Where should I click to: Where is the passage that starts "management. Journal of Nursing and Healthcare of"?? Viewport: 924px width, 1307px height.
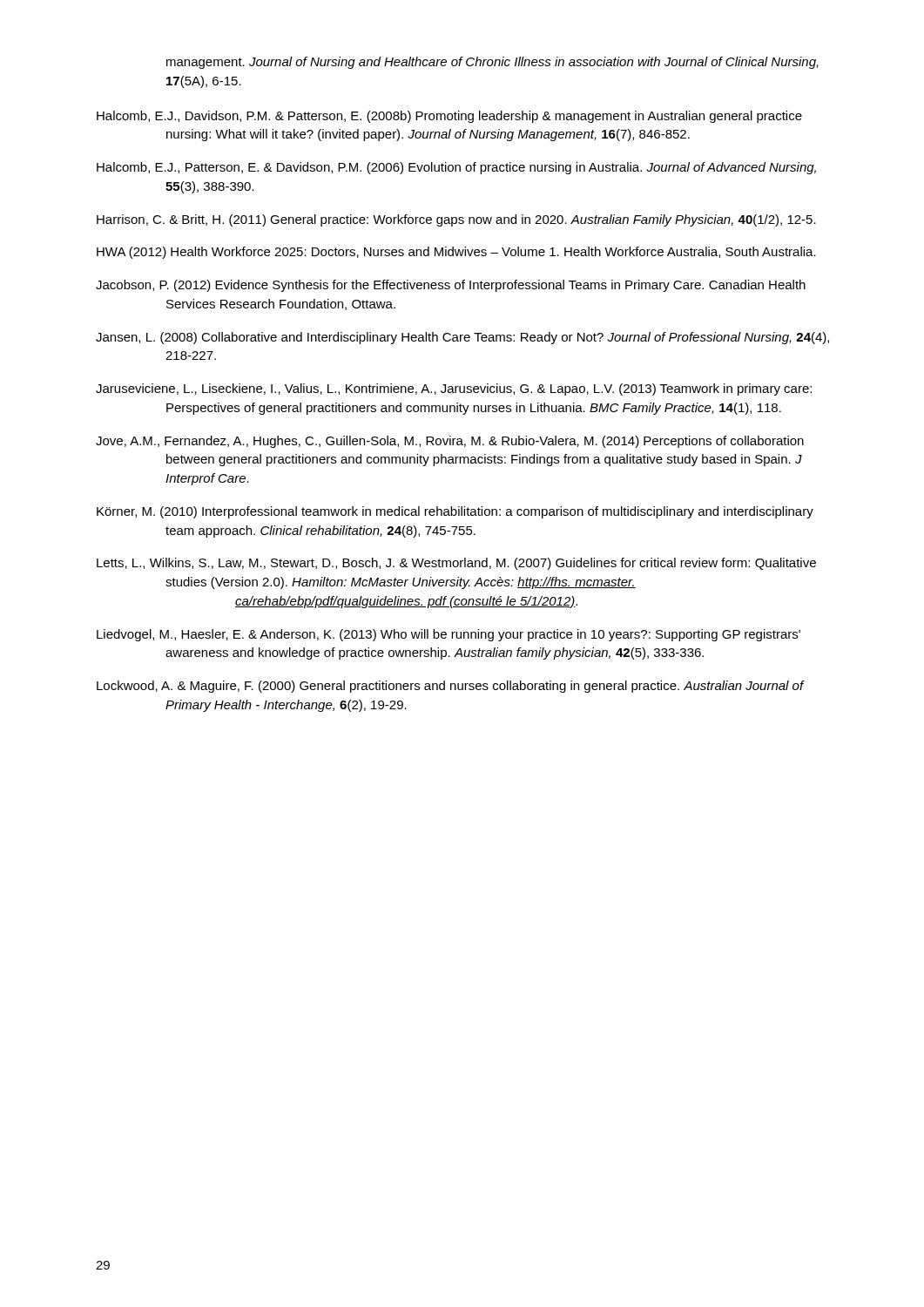tap(493, 71)
